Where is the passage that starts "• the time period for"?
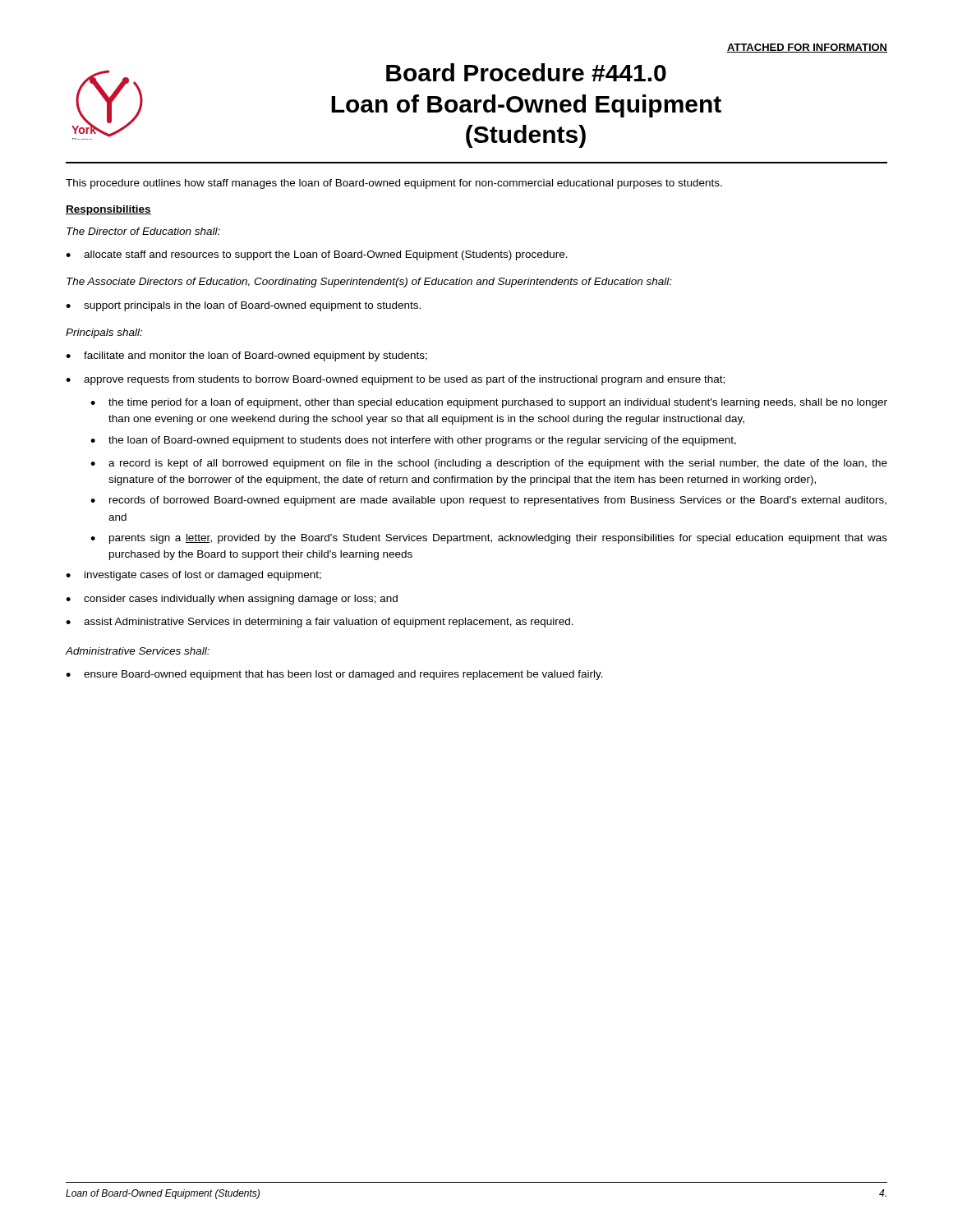This screenshot has height=1232, width=953. 489,411
